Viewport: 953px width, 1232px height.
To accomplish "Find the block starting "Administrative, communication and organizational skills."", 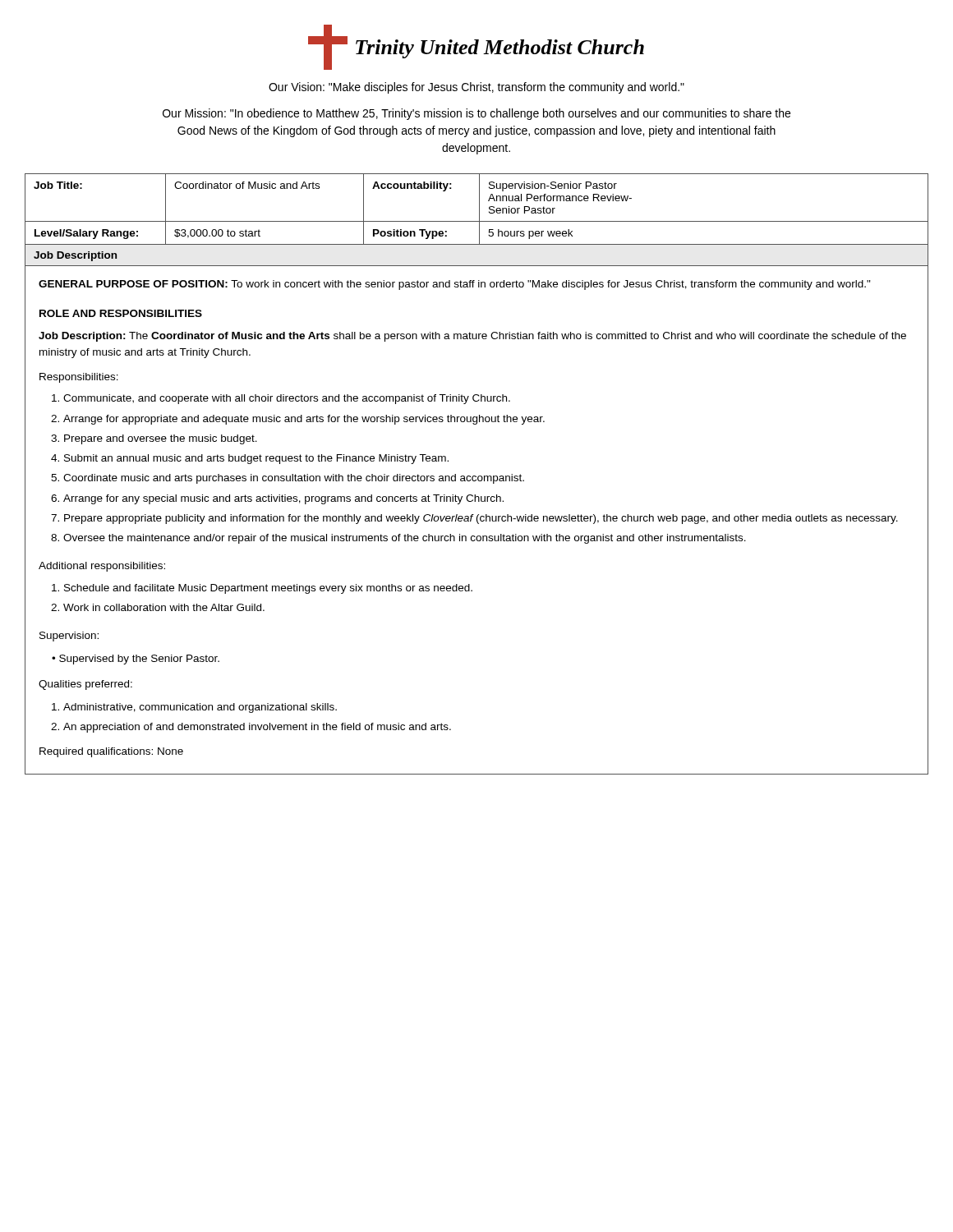I will point(200,707).
